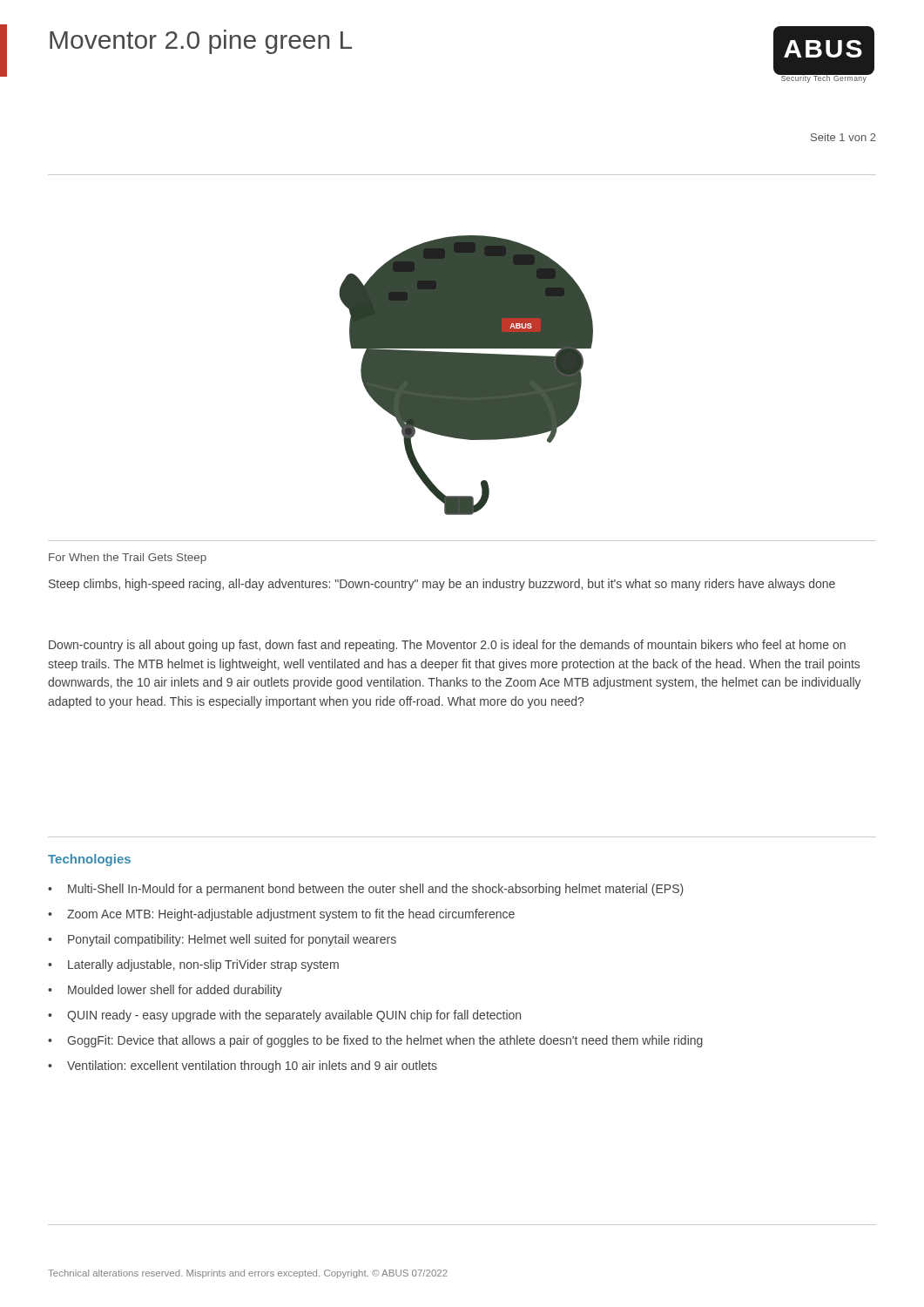Screen dimensions: 1307x924
Task: Point to the region starting "• Moulded lower"
Action: (165, 990)
